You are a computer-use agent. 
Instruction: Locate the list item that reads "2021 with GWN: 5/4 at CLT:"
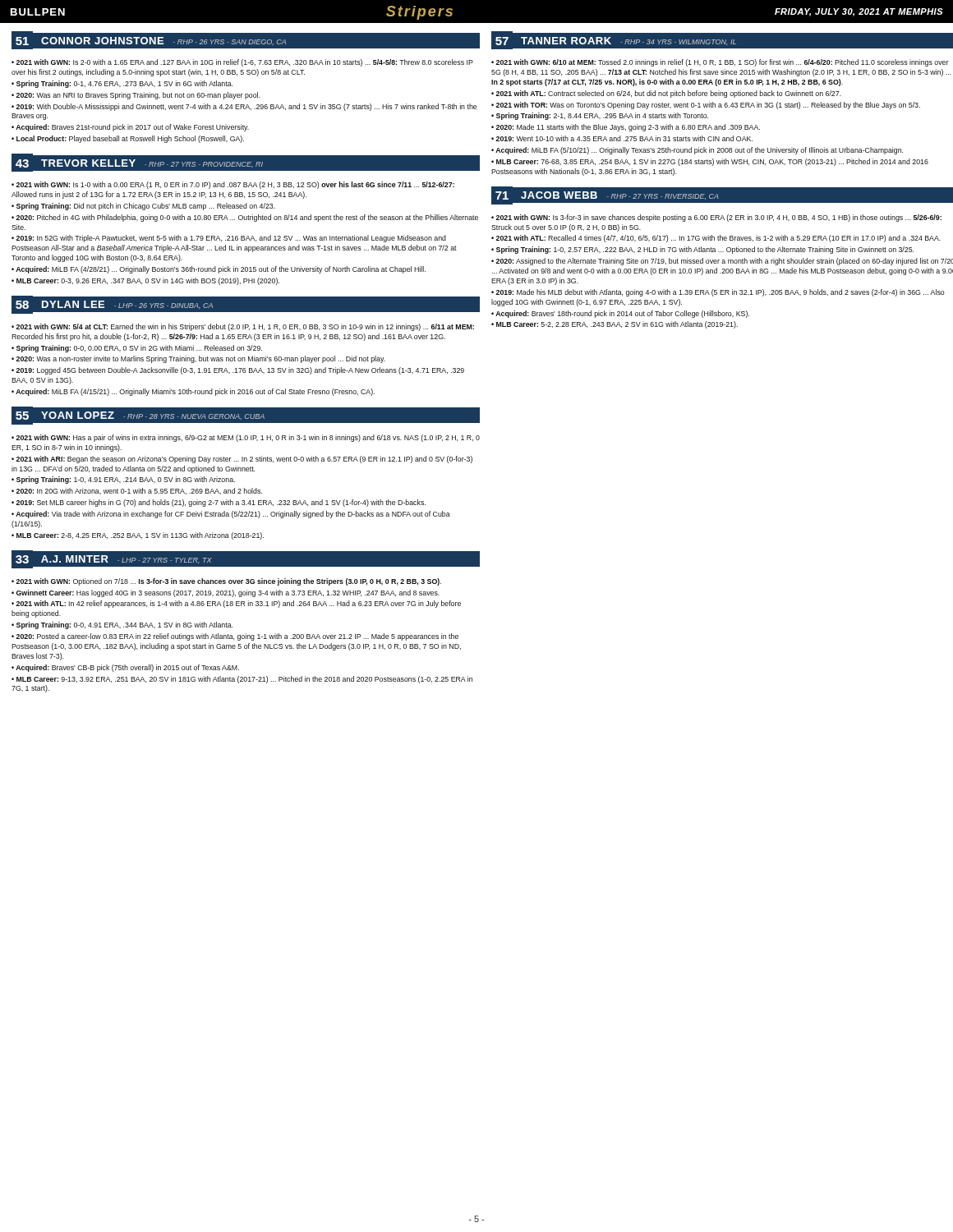click(x=246, y=360)
